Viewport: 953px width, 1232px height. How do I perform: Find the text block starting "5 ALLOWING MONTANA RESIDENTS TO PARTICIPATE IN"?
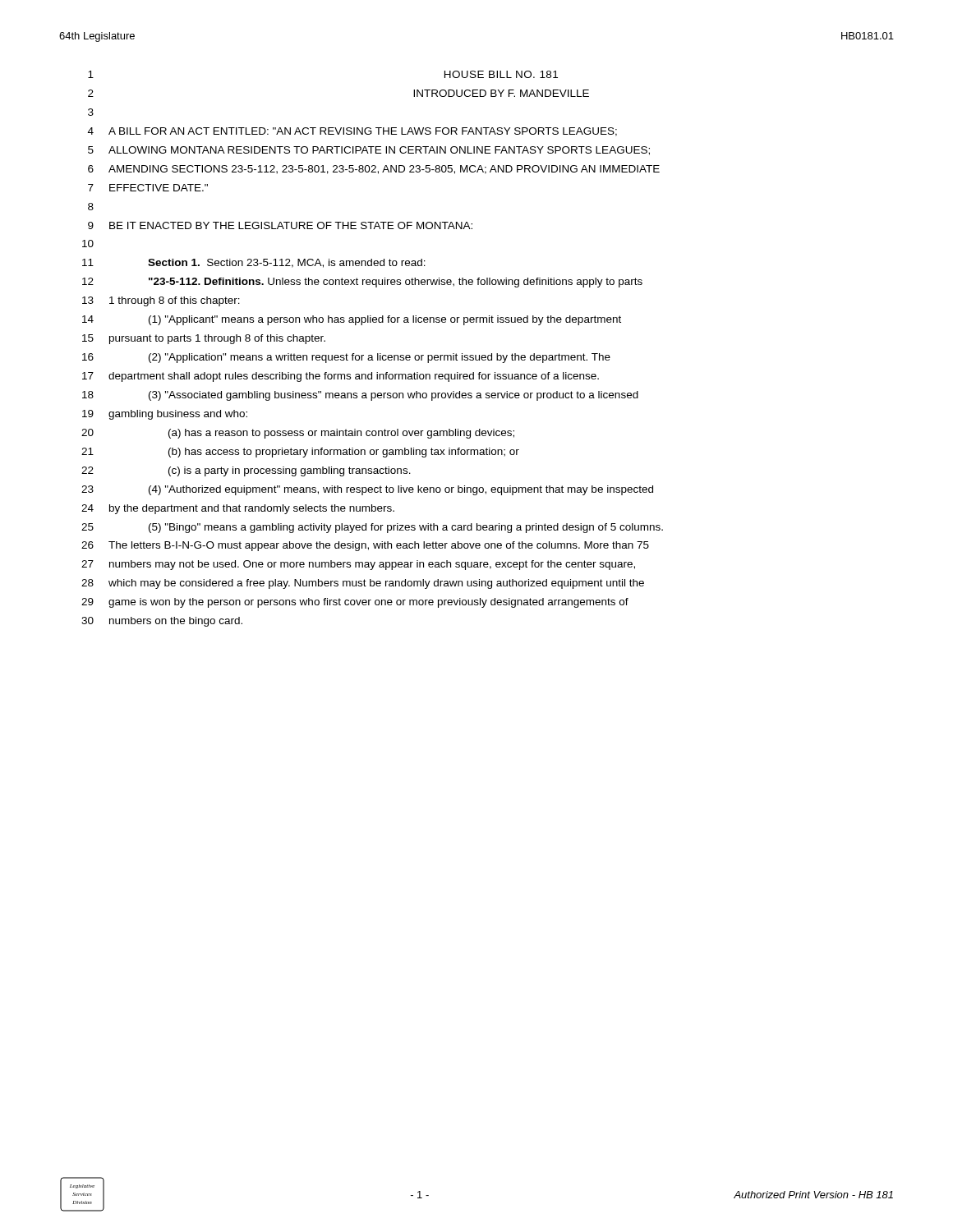(x=476, y=150)
